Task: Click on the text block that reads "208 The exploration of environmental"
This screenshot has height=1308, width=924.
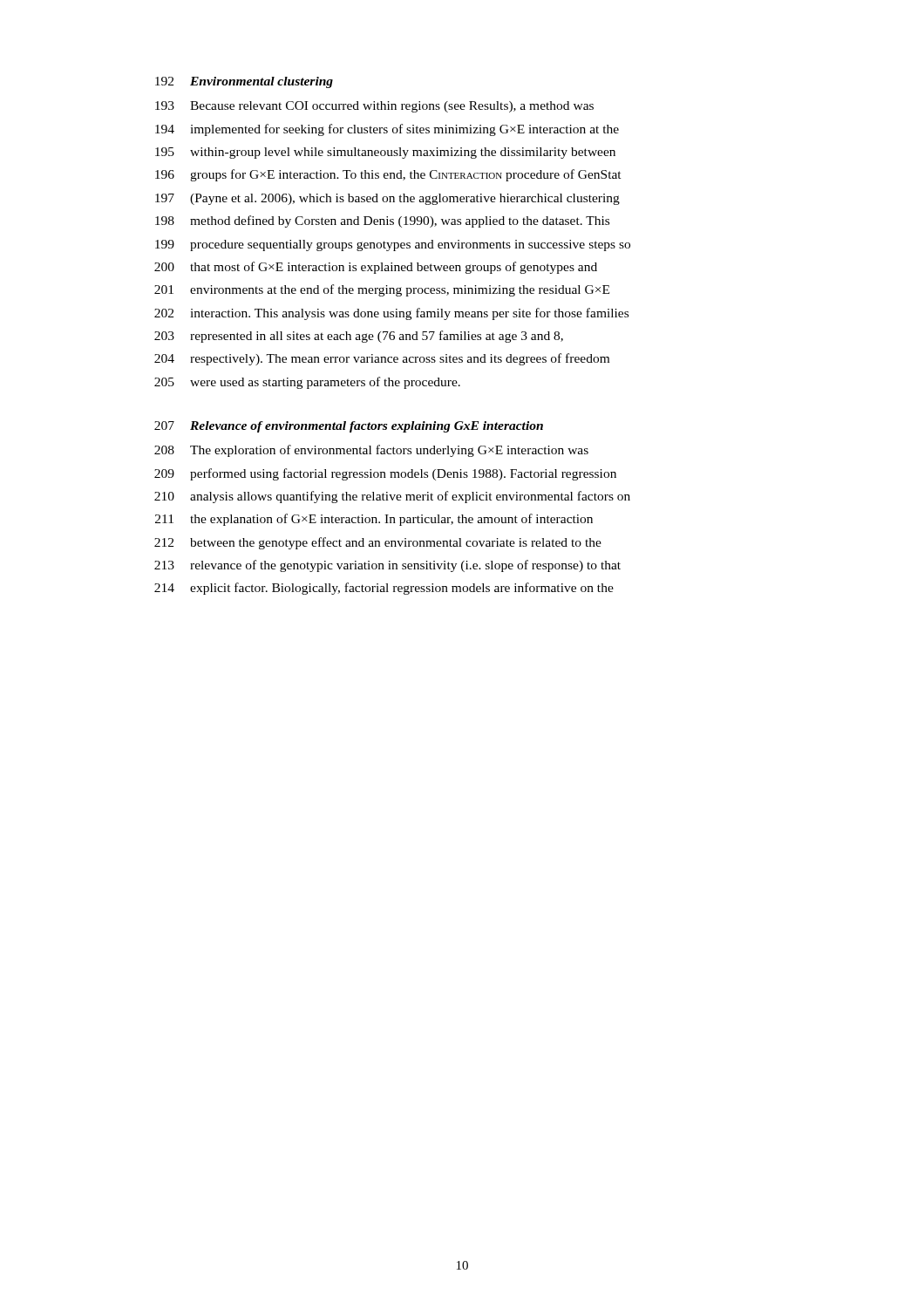Action: tap(471, 519)
